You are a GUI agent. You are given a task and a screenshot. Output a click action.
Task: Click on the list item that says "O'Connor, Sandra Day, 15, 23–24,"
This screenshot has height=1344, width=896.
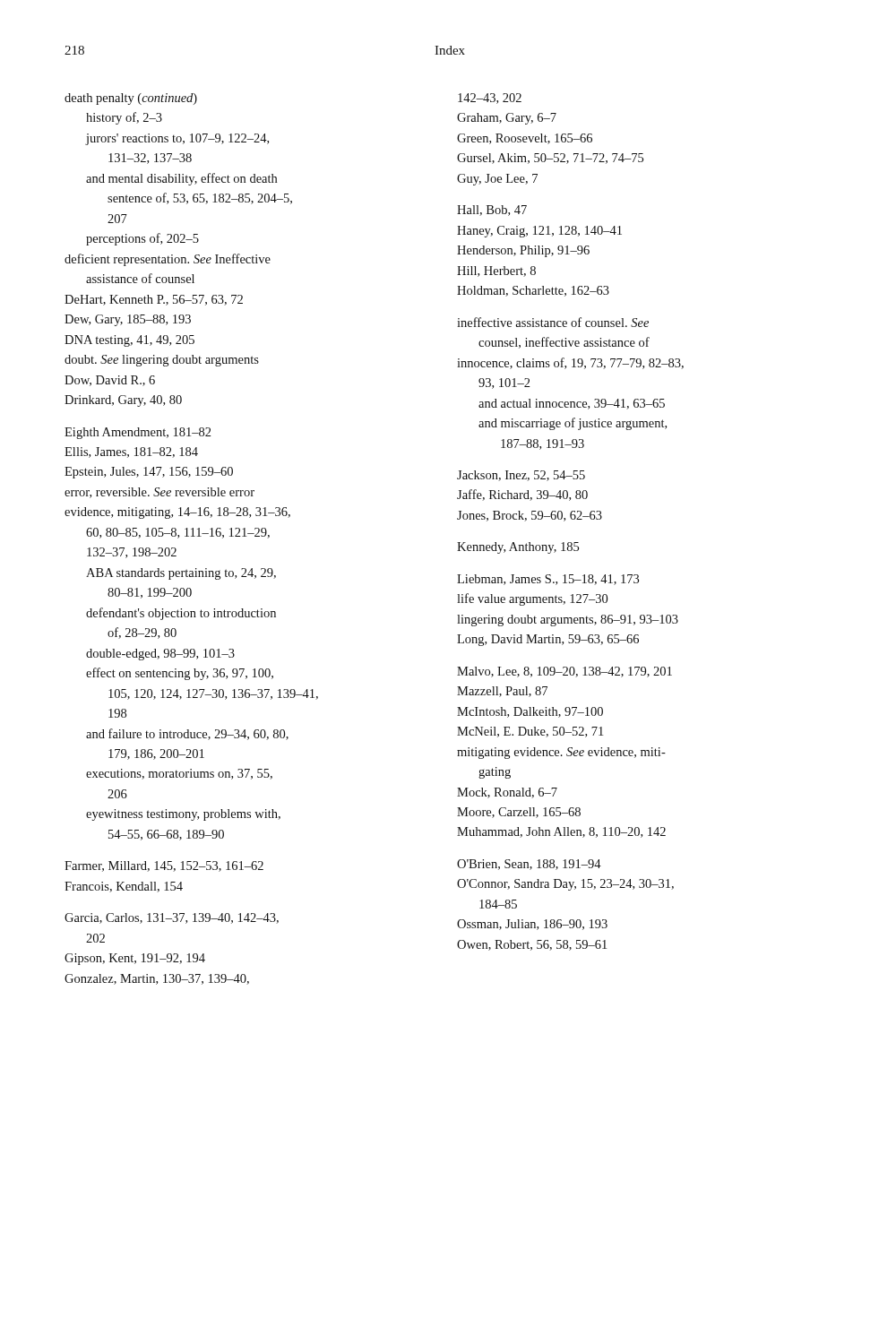pos(645,894)
